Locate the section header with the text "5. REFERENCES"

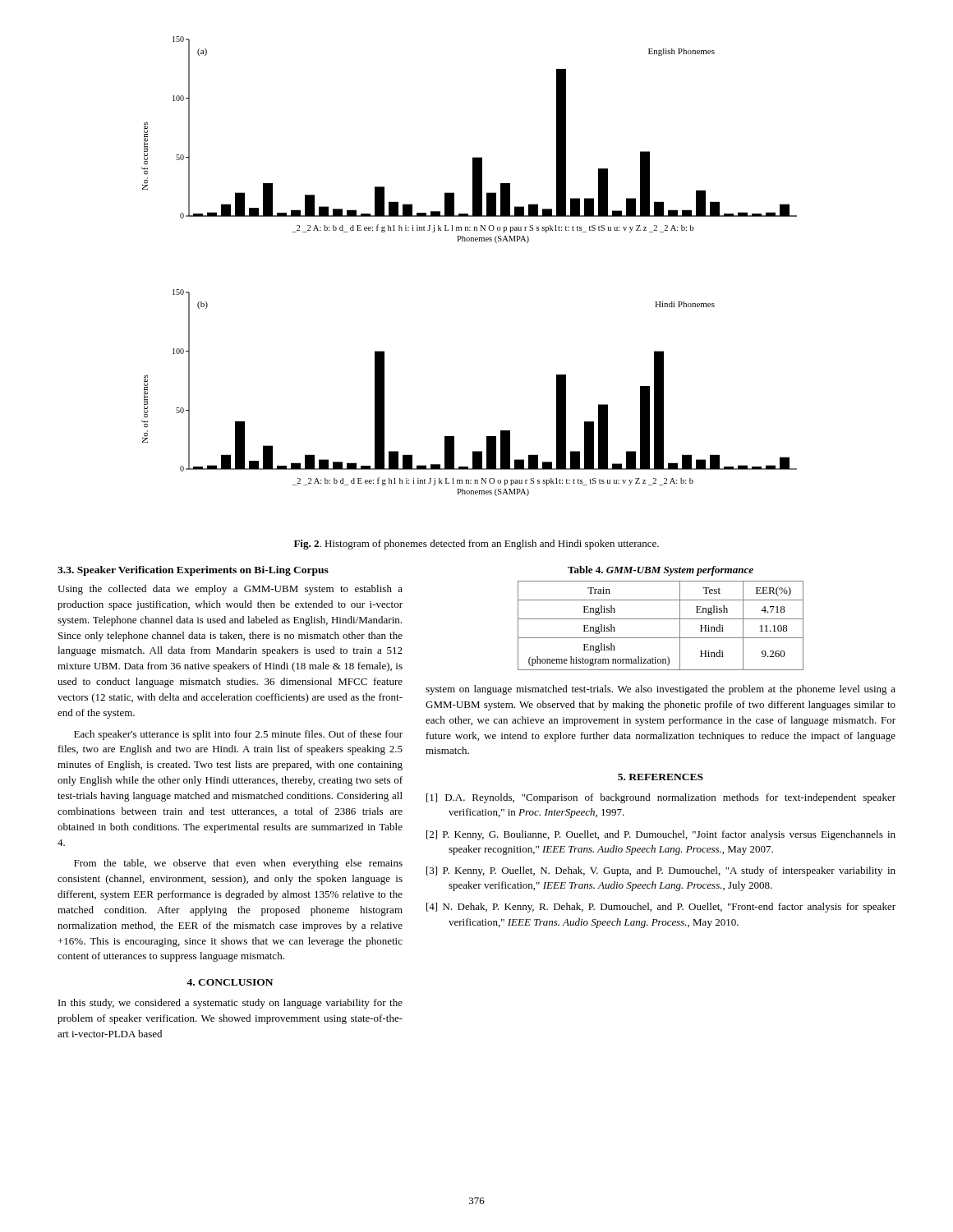click(661, 777)
